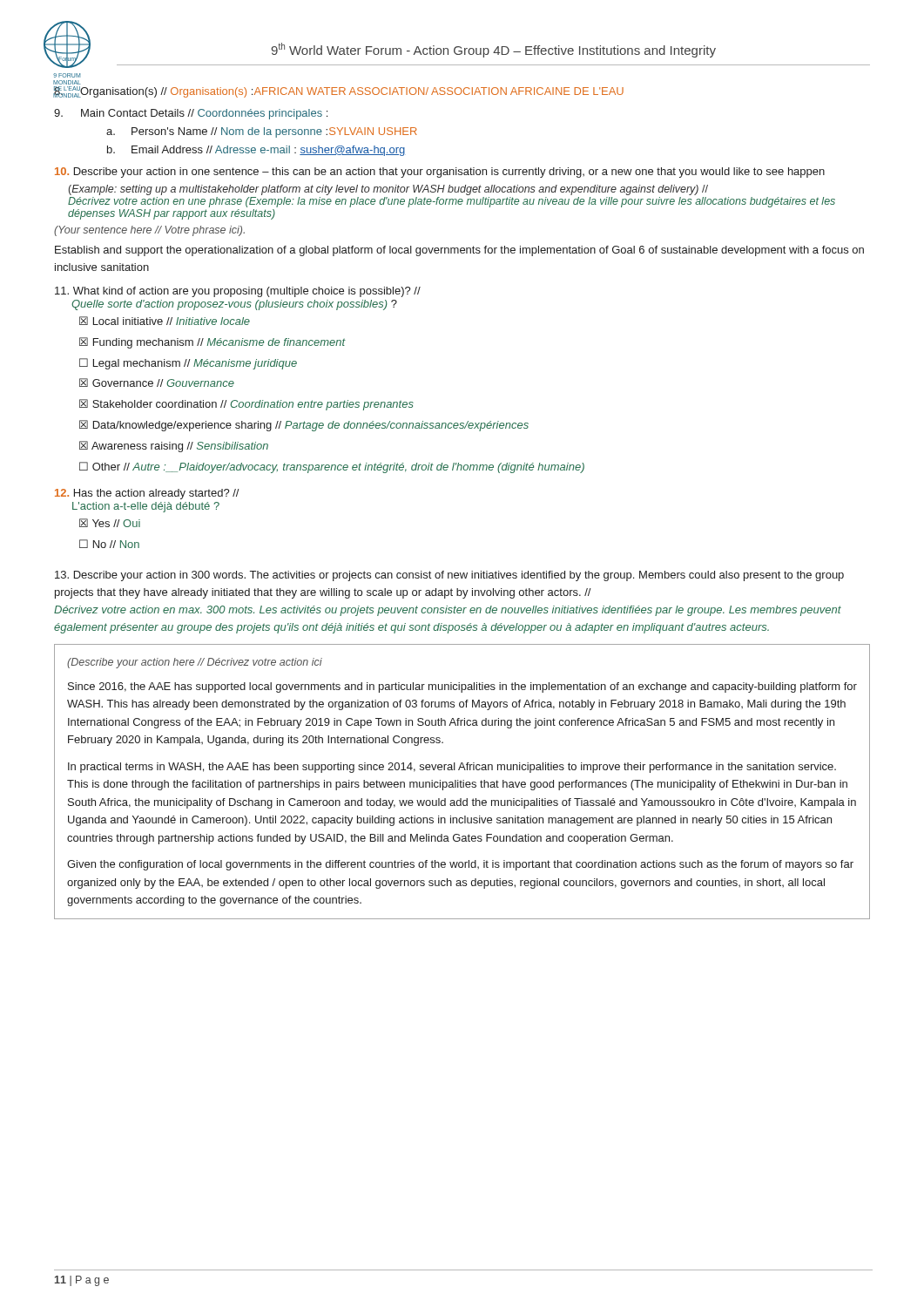Select the list item that says "Awareness raising // Sensibilisation"
Viewport: 924px width, 1307px height.
[x=173, y=446]
